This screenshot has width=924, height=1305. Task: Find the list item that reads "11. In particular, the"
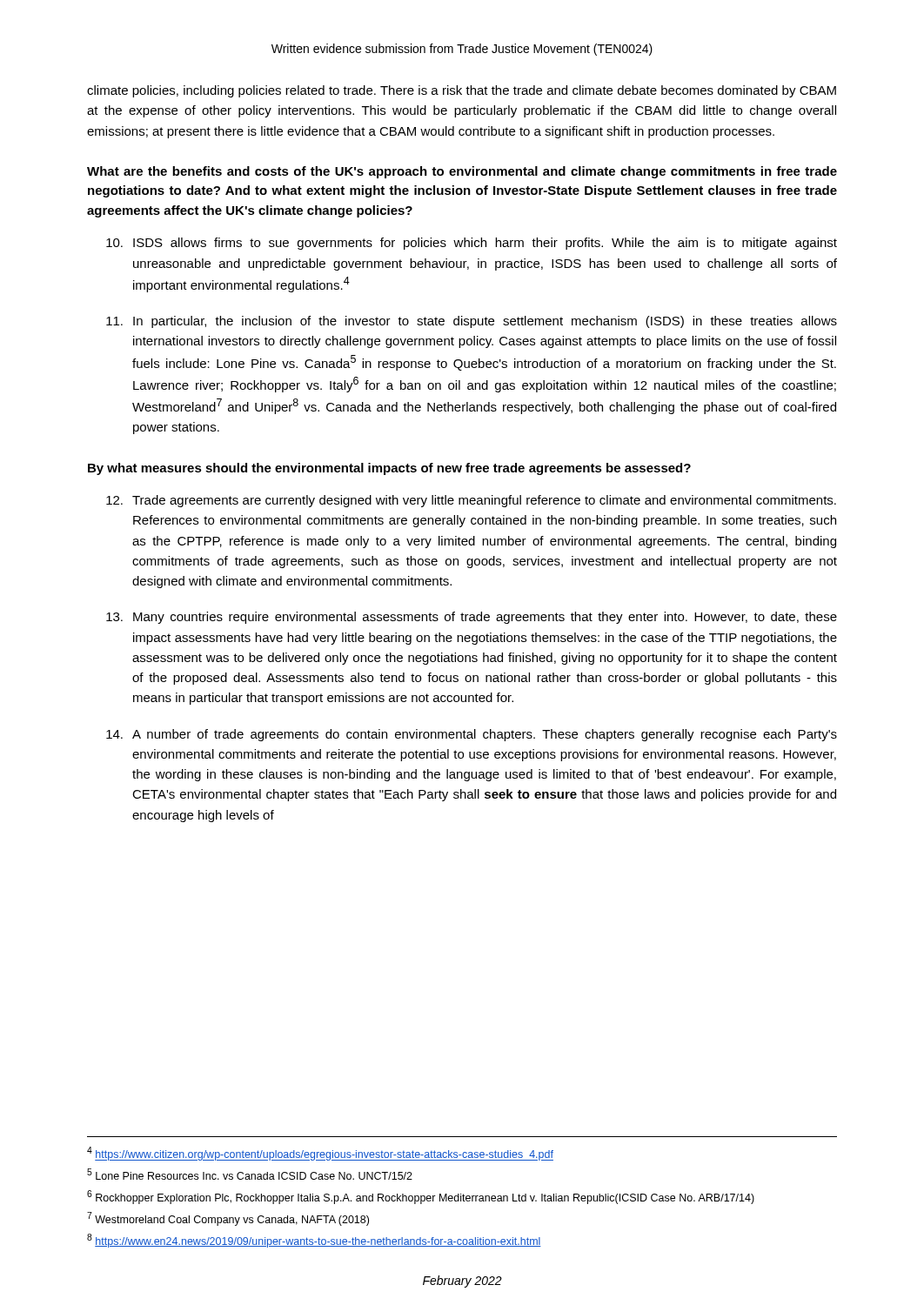point(462,374)
